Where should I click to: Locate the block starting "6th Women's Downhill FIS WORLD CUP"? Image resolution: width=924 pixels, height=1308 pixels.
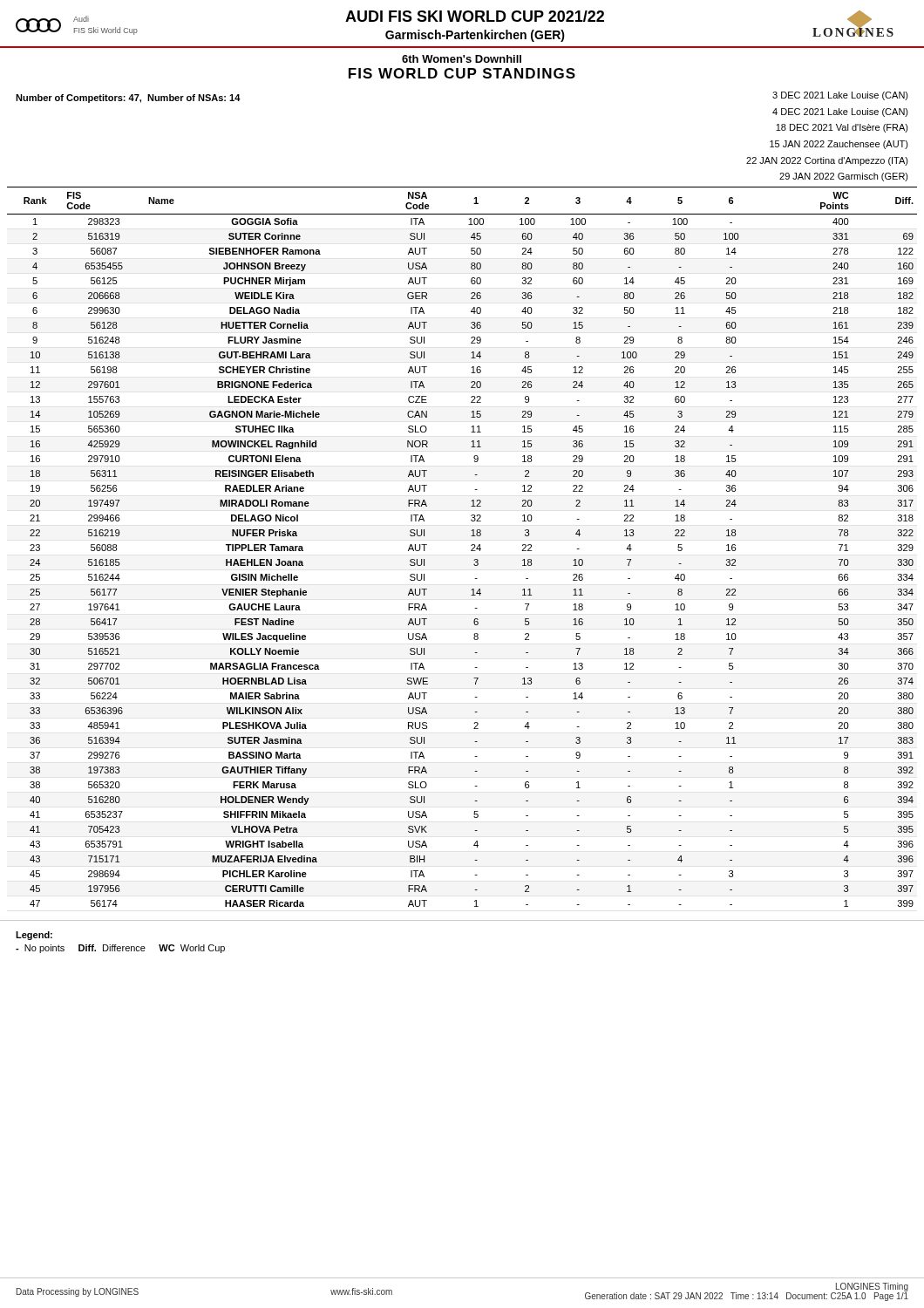[x=462, y=68]
